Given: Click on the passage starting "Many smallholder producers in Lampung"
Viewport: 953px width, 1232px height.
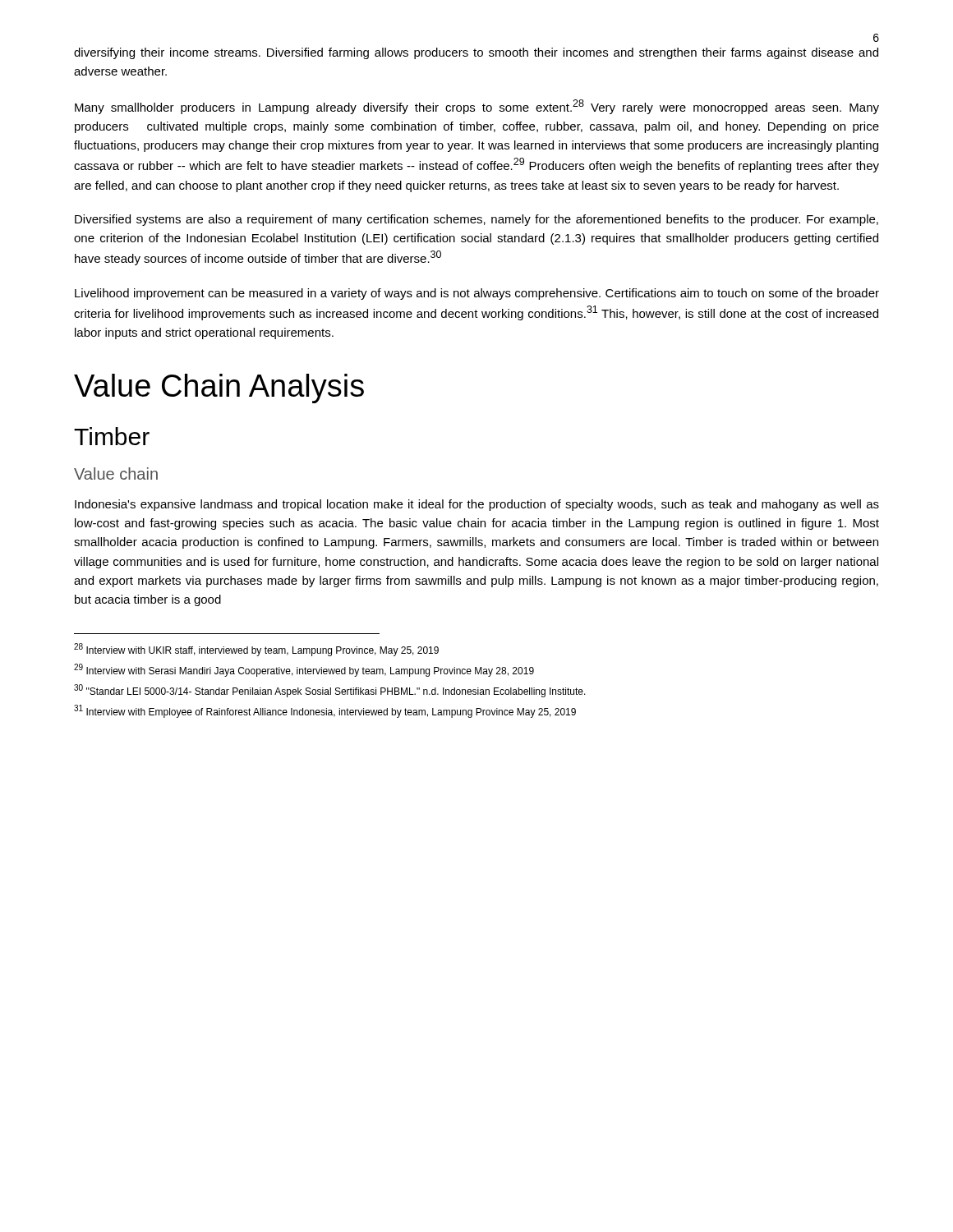Looking at the screenshot, I should pos(476,145).
